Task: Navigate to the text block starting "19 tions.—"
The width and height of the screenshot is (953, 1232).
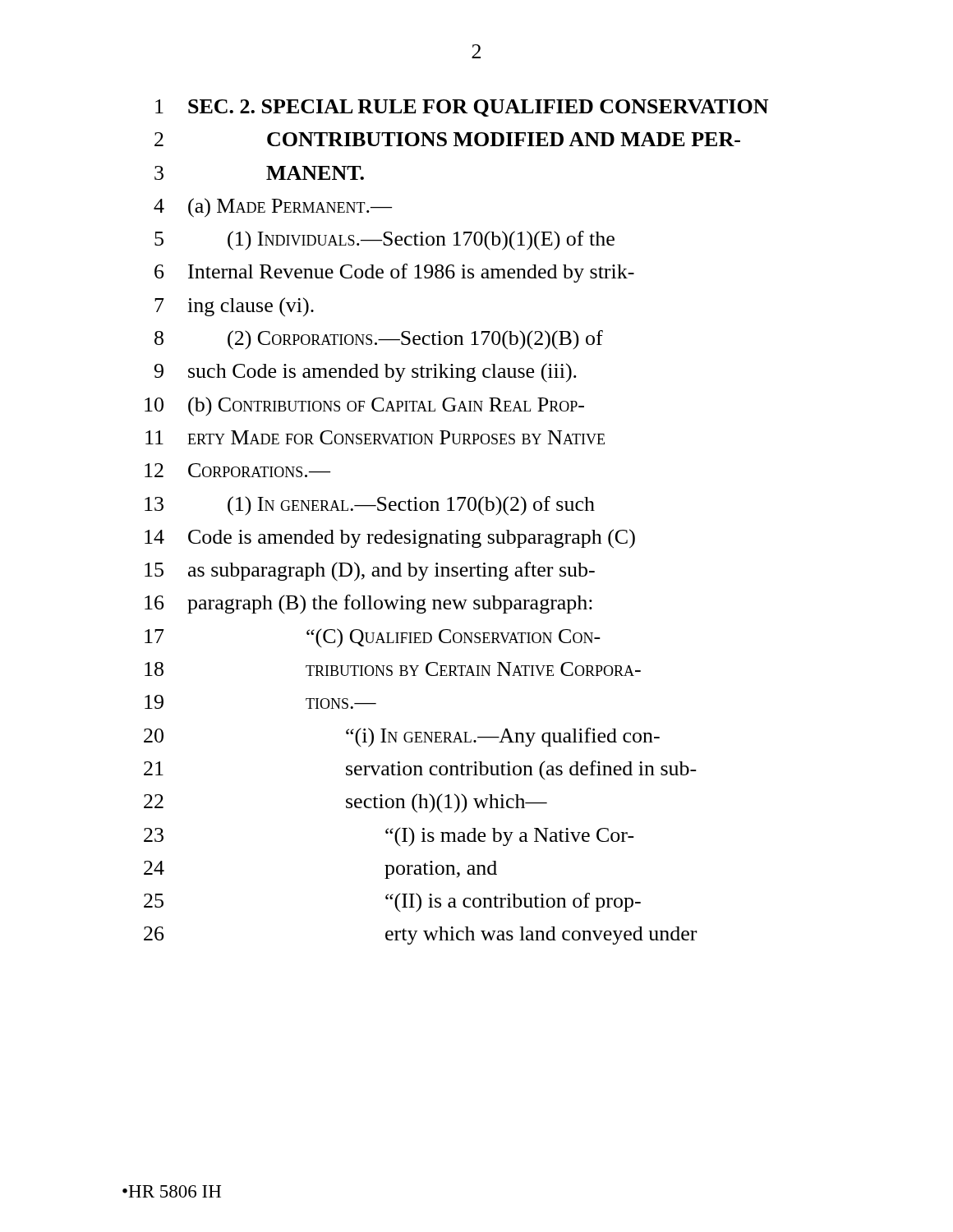Action: pyautogui.click(x=159, y=703)
